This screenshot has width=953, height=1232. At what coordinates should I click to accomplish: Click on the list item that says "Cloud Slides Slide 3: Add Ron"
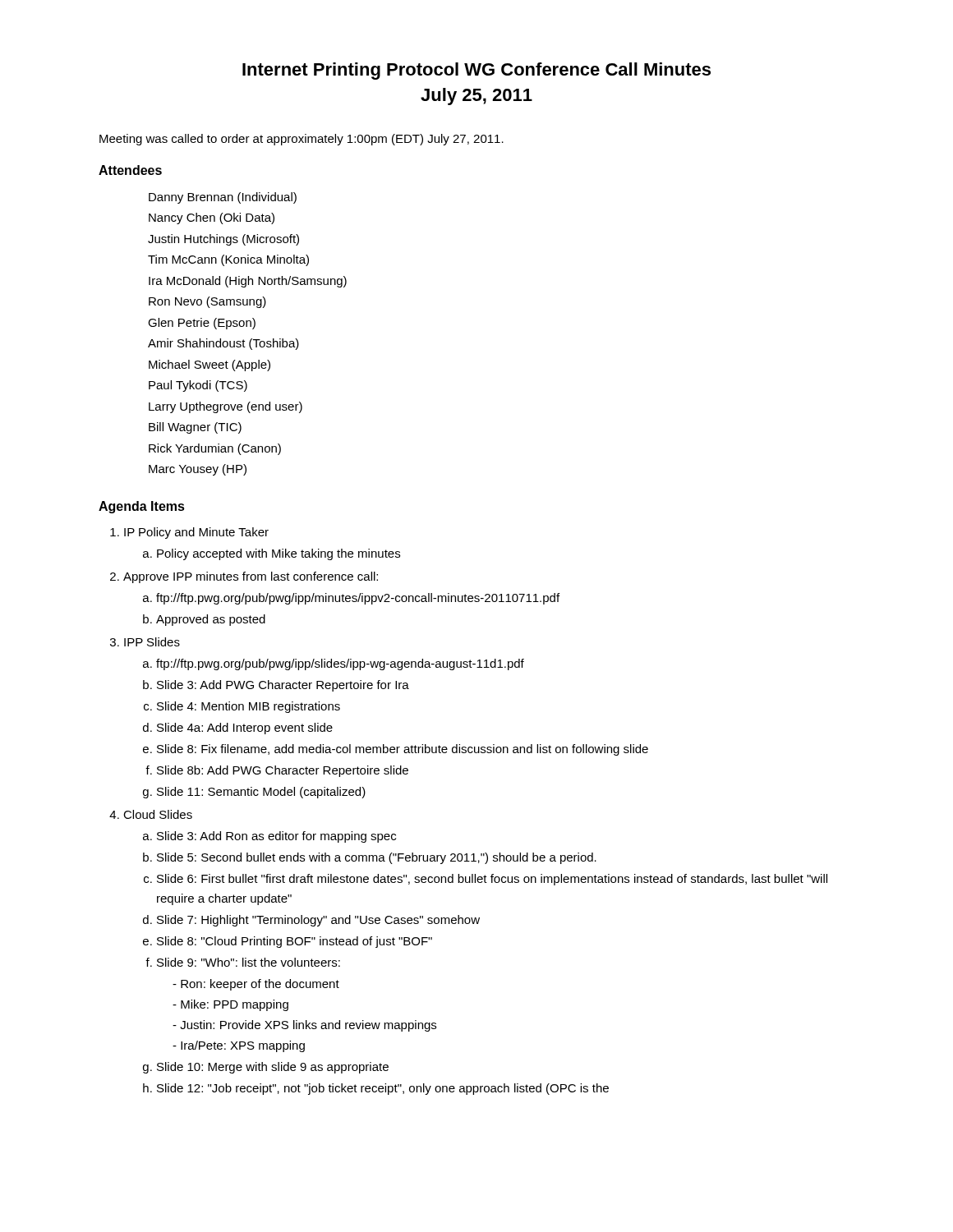pos(158,814)
